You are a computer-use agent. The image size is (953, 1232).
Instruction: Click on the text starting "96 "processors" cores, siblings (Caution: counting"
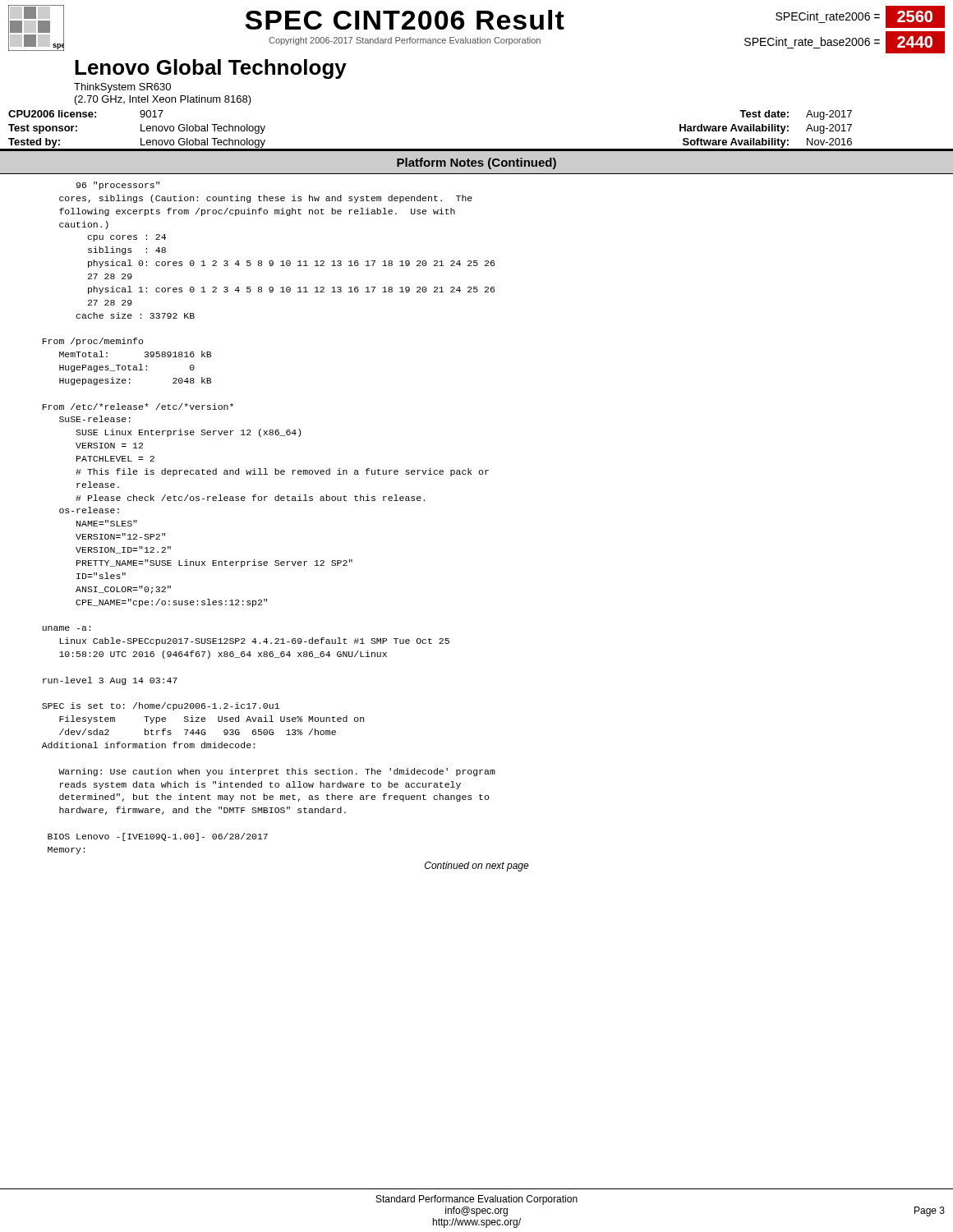click(118, 186)
